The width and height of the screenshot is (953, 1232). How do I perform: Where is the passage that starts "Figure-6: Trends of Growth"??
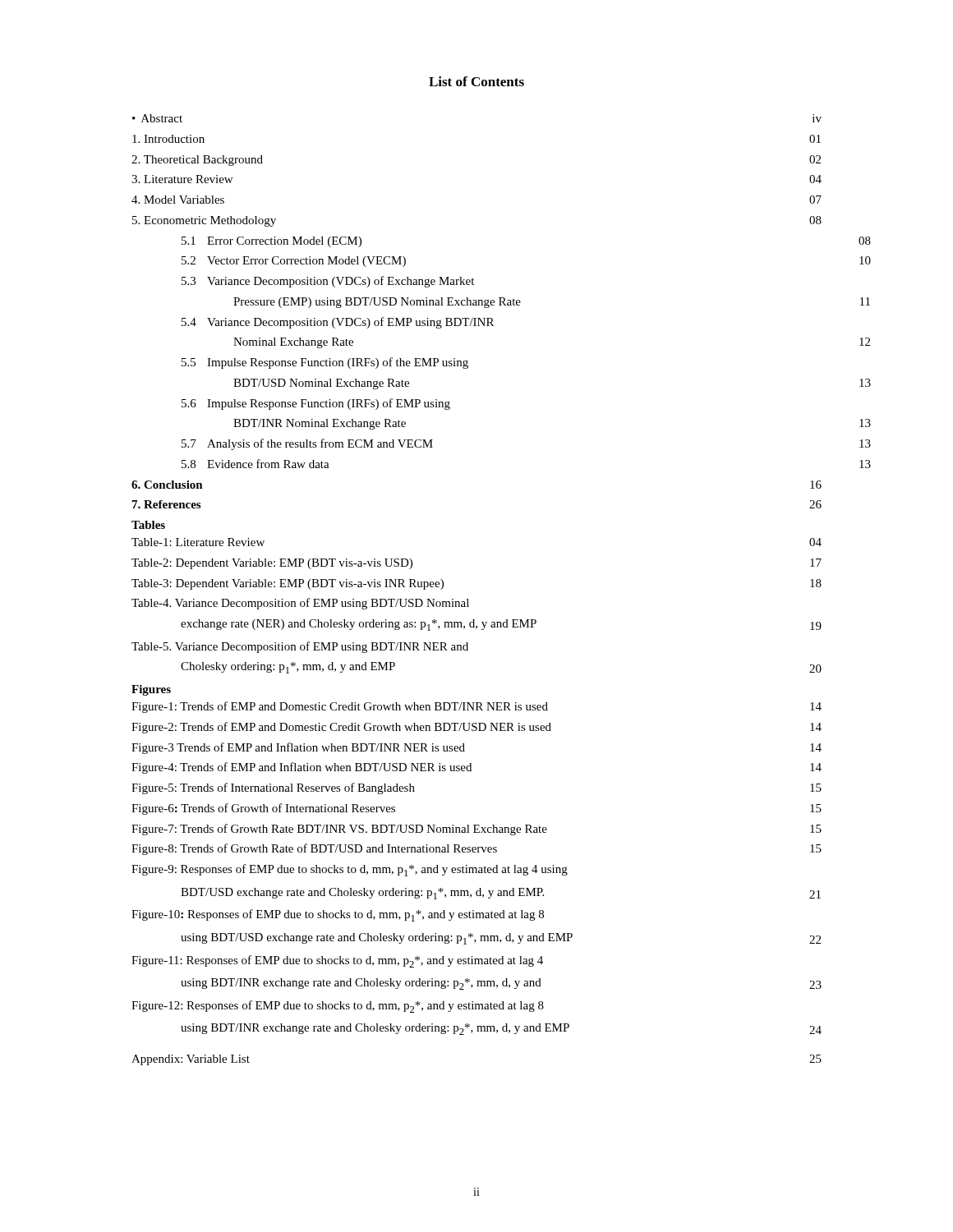click(x=264, y=809)
